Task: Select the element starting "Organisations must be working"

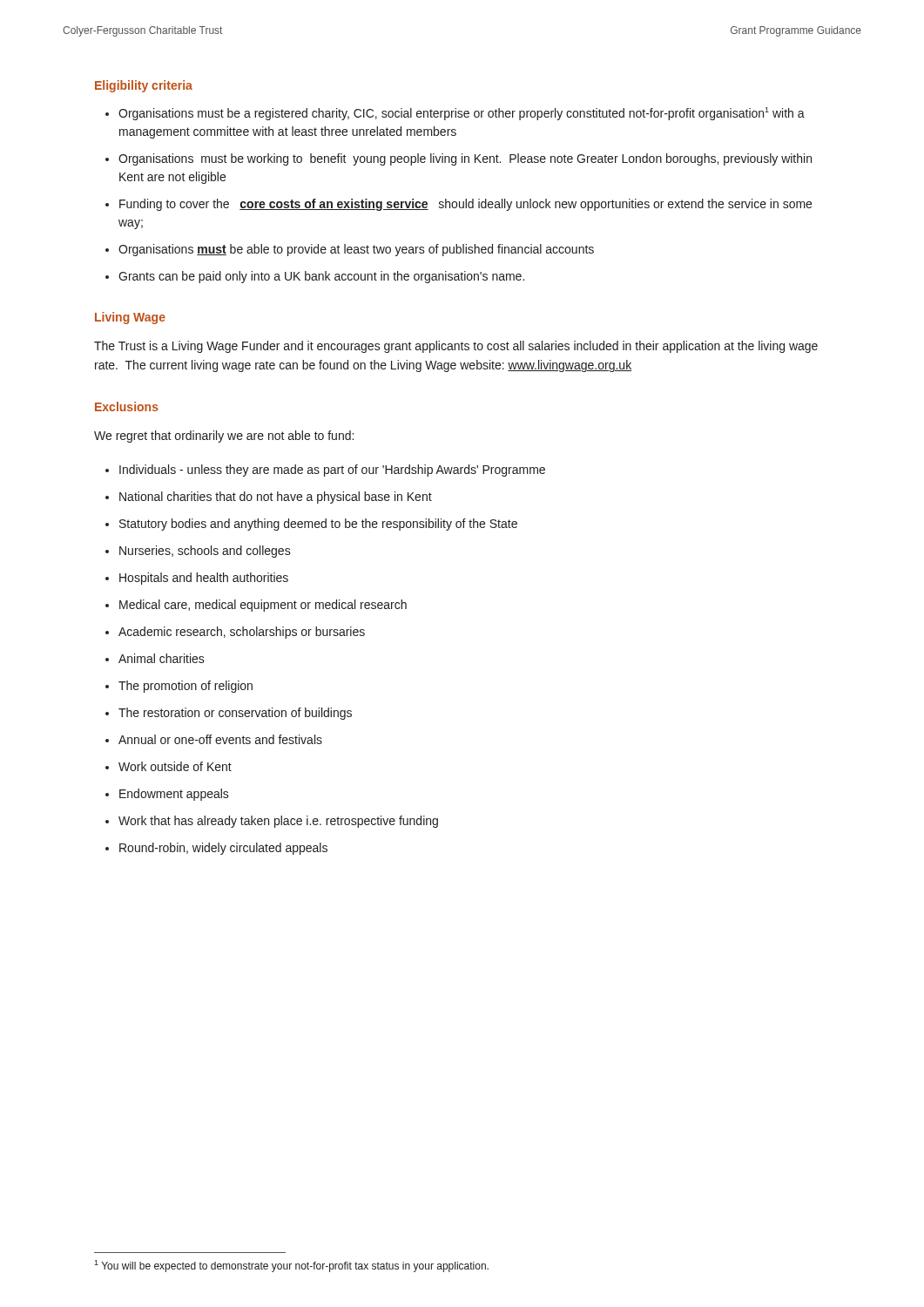Action: [x=465, y=168]
